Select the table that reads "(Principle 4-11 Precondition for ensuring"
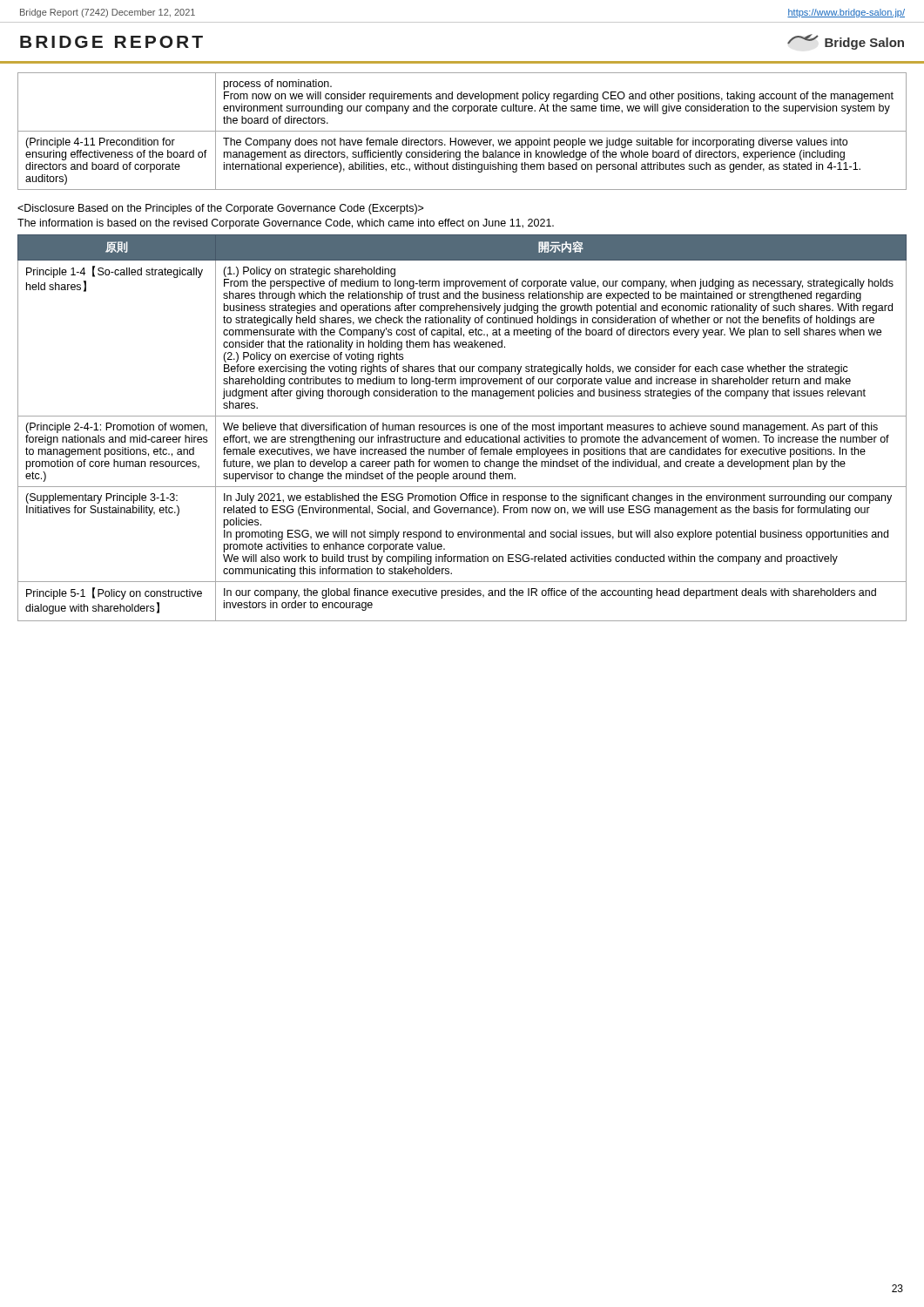 [462, 131]
